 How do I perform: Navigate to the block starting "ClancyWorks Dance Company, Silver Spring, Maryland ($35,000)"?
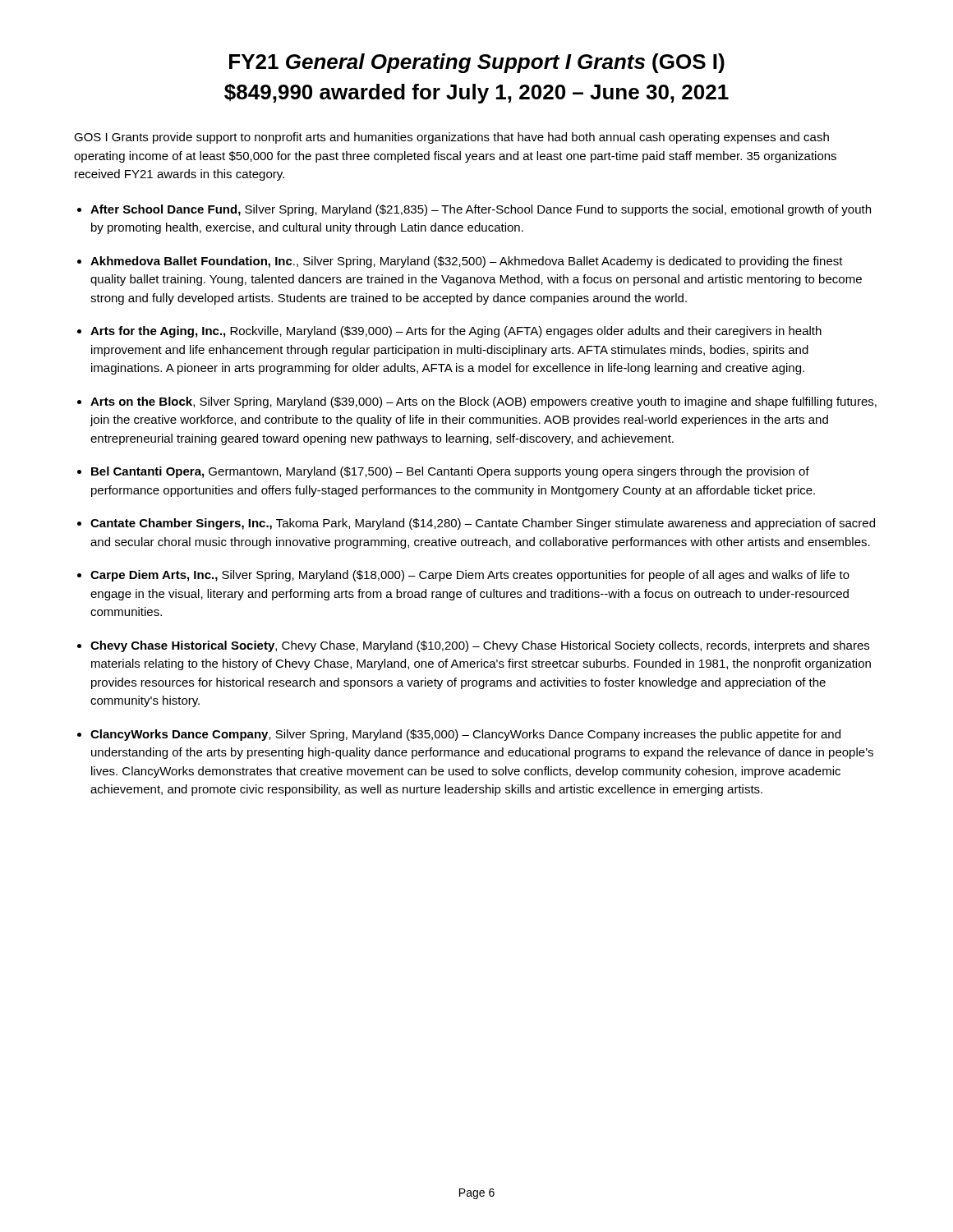point(482,761)
